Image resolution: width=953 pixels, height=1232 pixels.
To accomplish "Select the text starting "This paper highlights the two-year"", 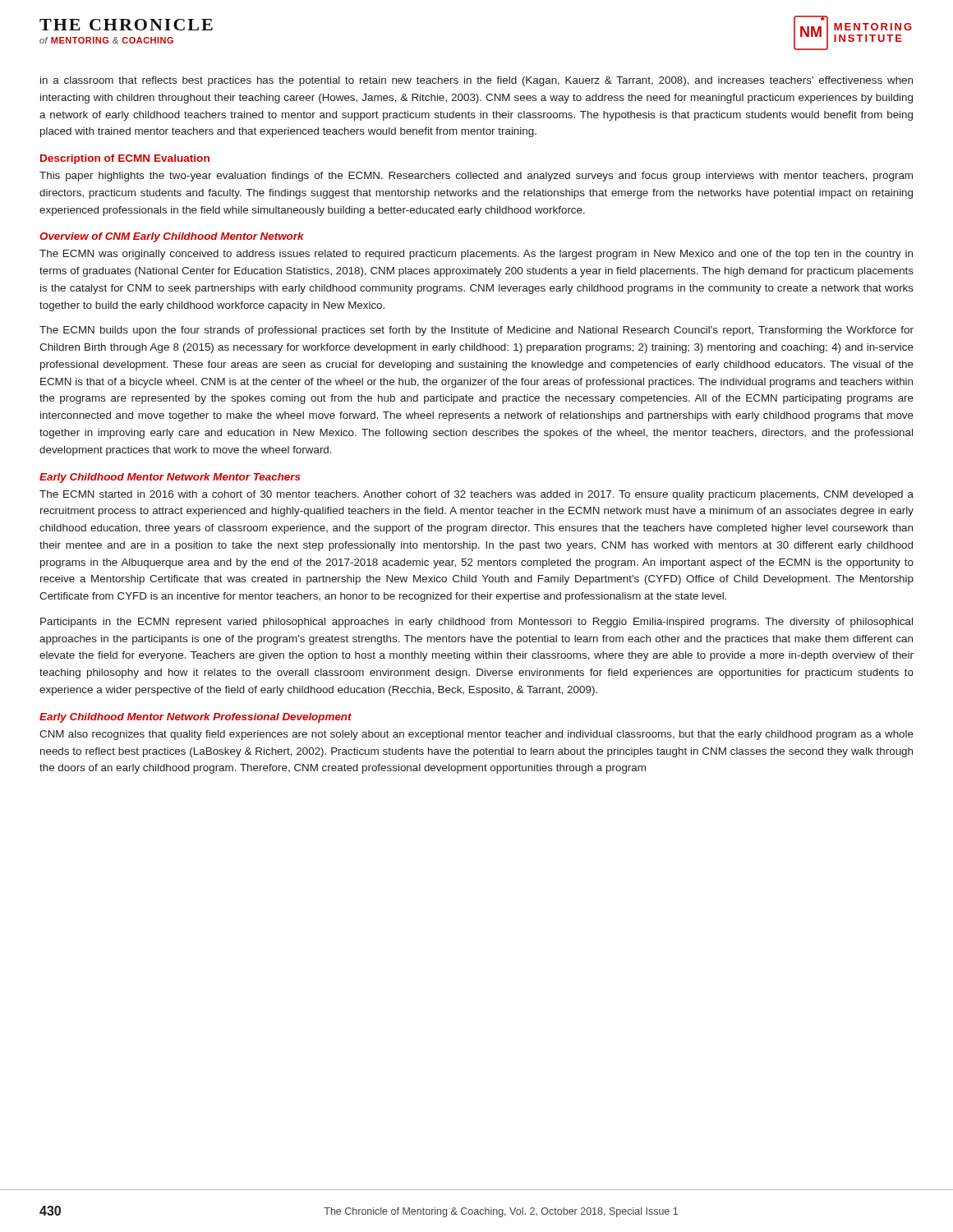I will point(476,192).
